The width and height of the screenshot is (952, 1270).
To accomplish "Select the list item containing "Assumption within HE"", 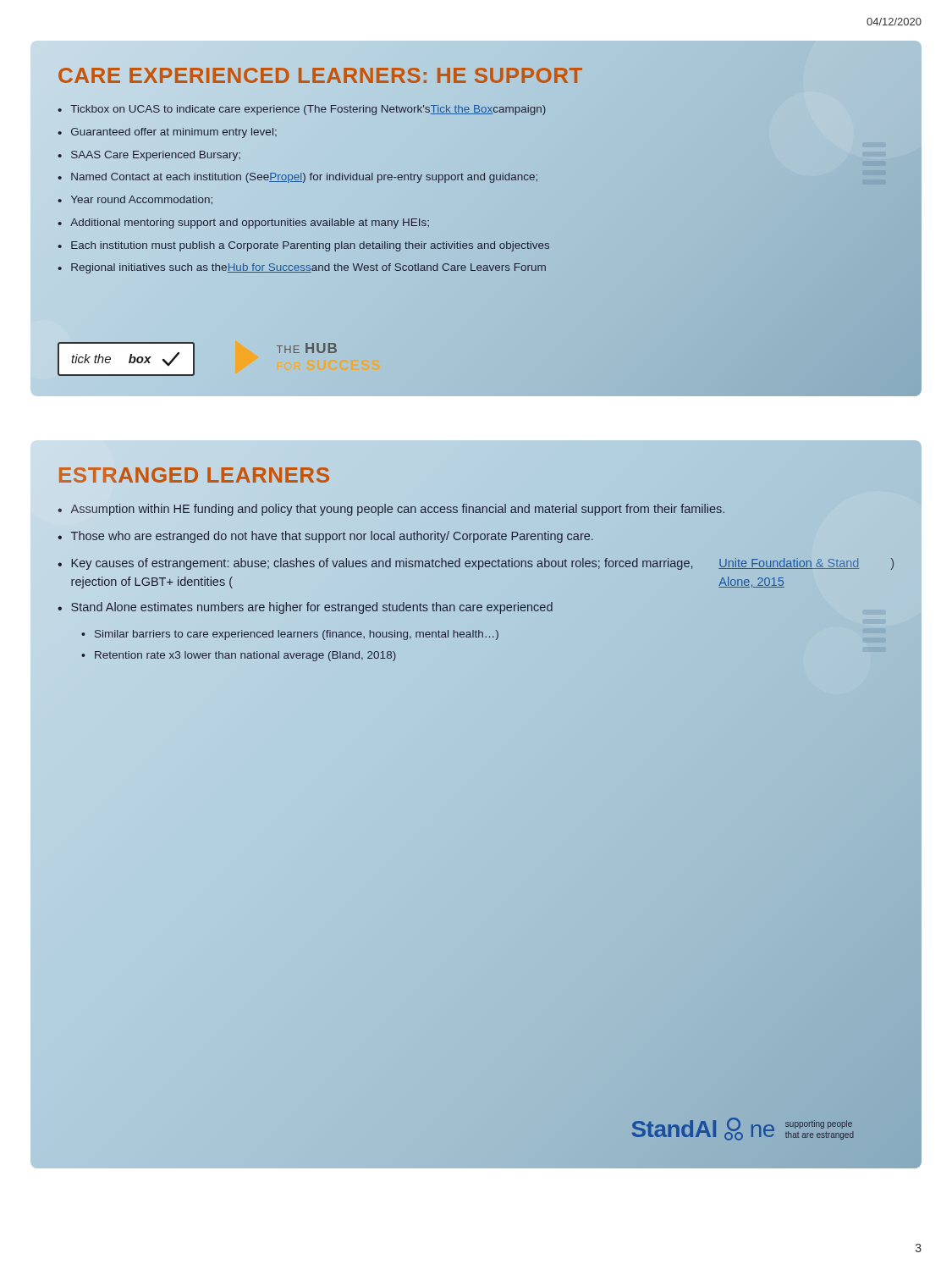I will (x=398, y=509).
